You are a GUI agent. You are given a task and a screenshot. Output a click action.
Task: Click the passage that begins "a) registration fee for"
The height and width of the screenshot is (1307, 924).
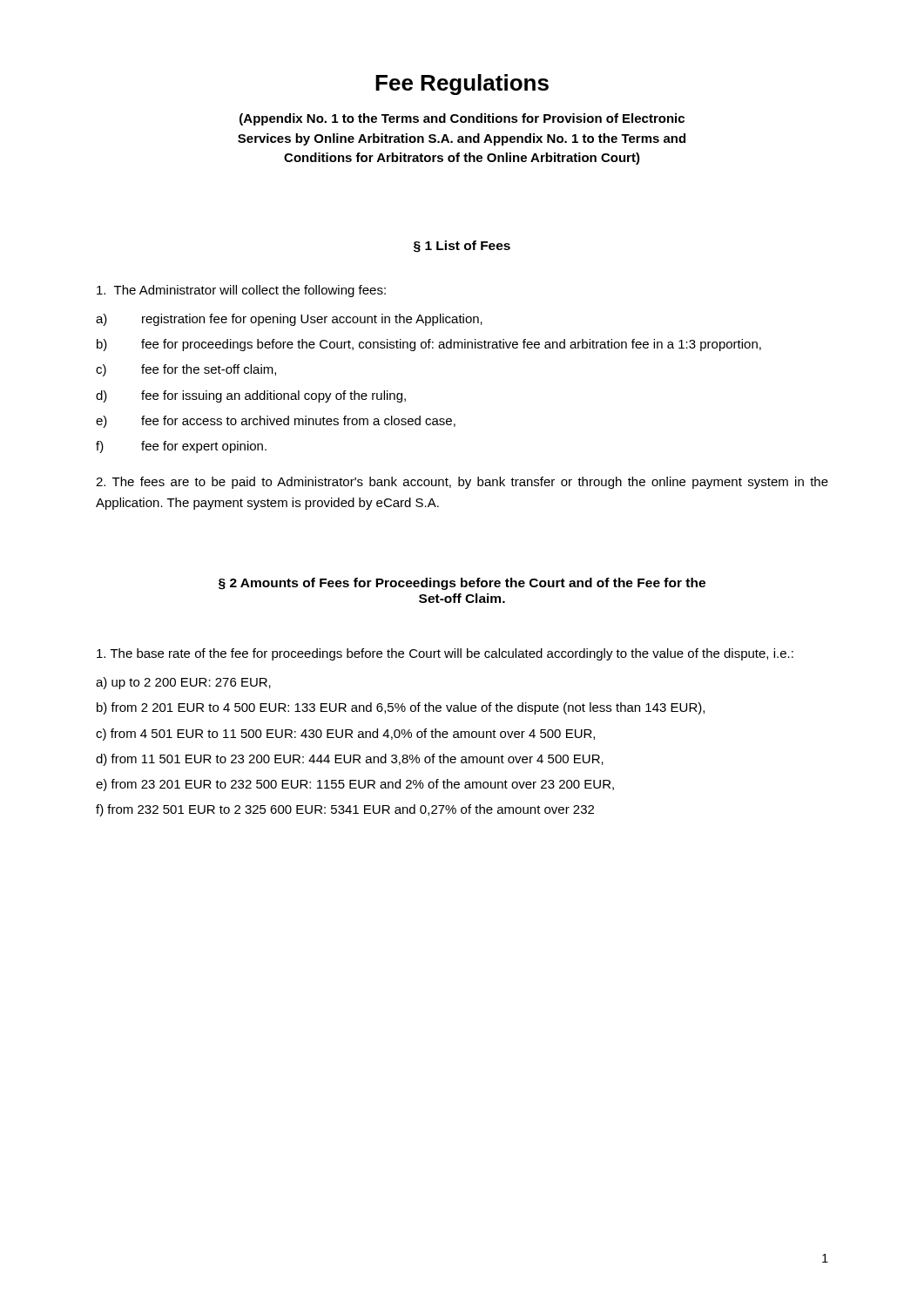coord(462,318)
